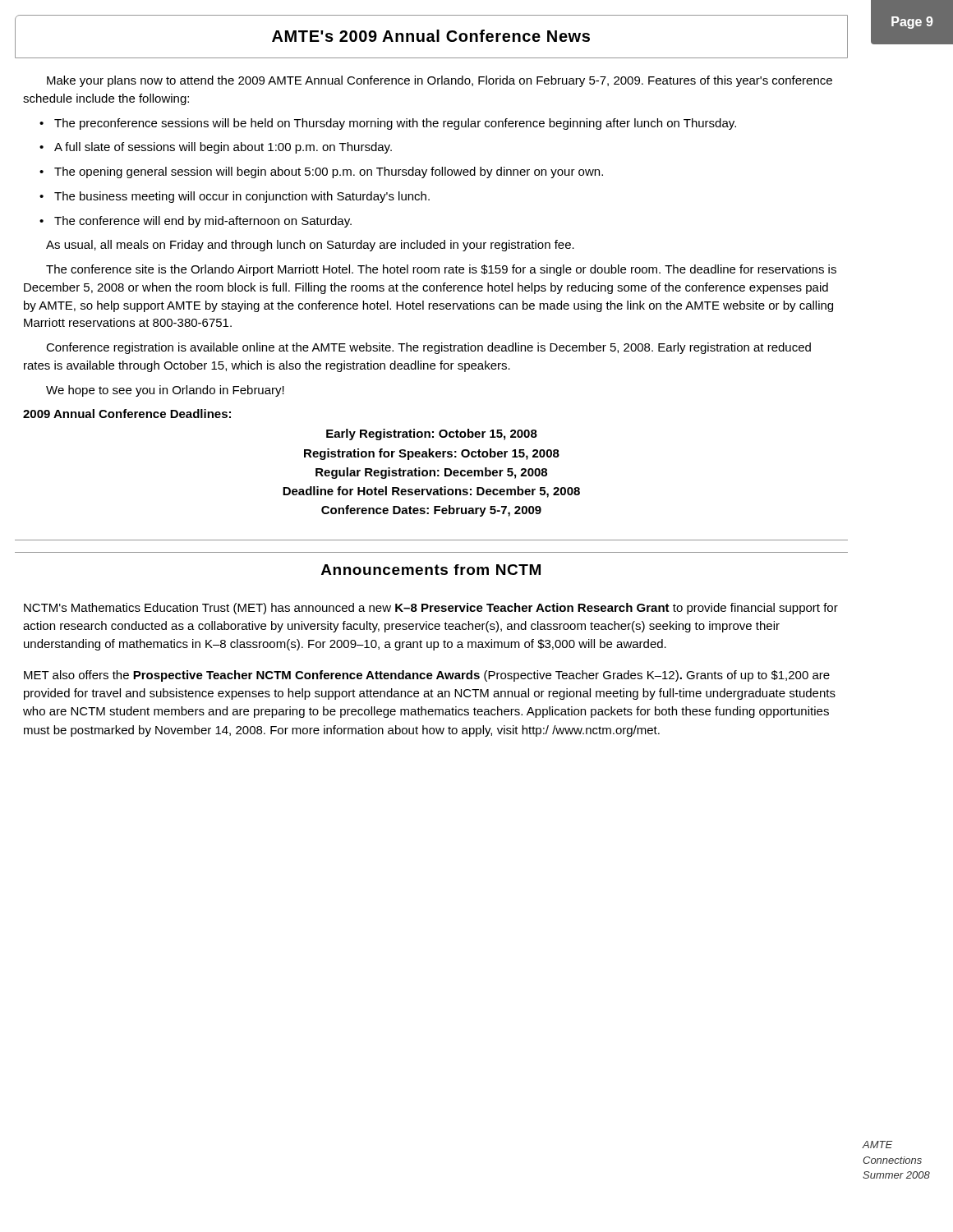Find the block starting "2009 Annual Conference Deadlines:"
This screenshot has height=1232, width=953.
pyautogui.click(x=128, y=414)
